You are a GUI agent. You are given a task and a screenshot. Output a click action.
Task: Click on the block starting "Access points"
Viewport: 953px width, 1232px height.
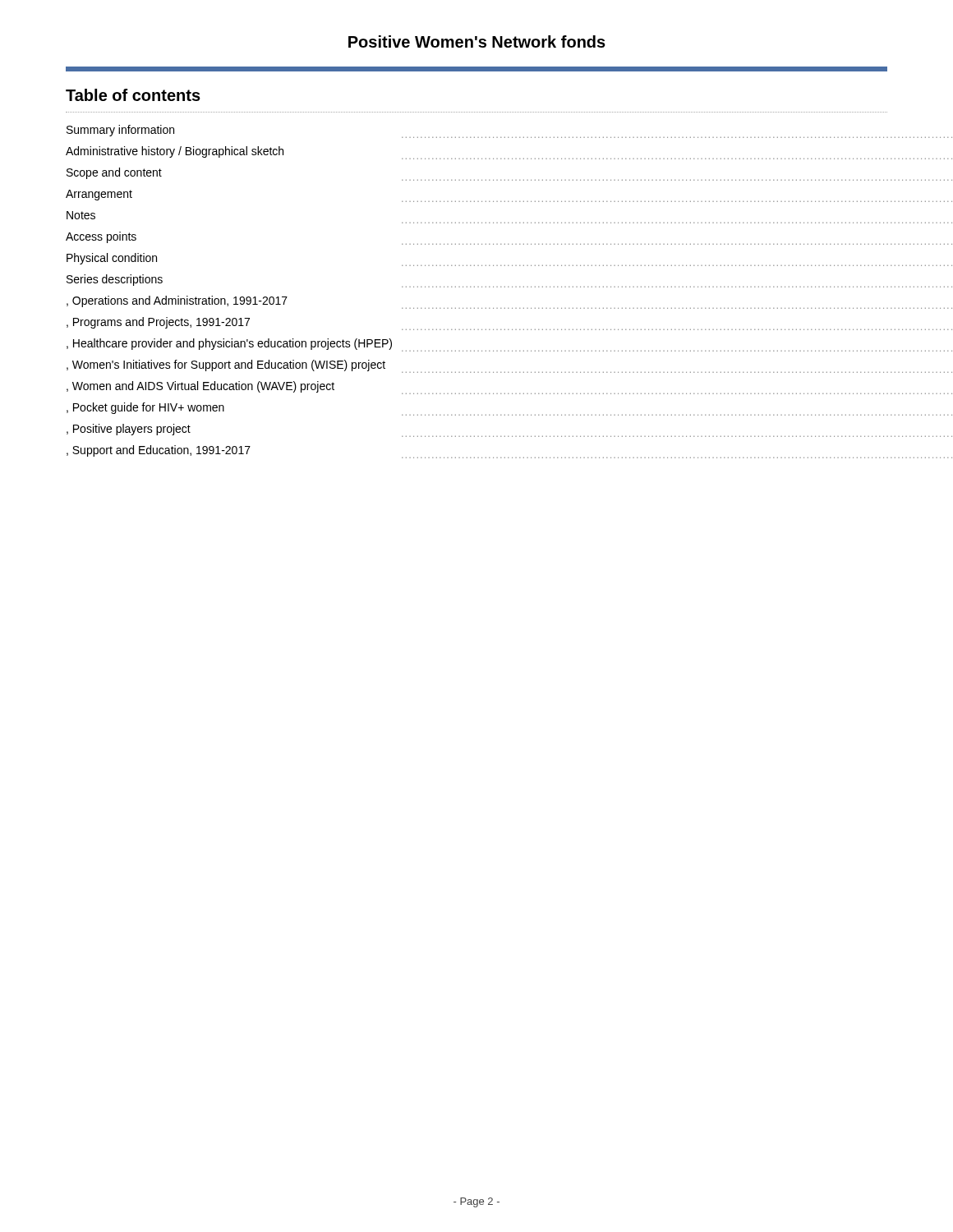pos(509,237)
